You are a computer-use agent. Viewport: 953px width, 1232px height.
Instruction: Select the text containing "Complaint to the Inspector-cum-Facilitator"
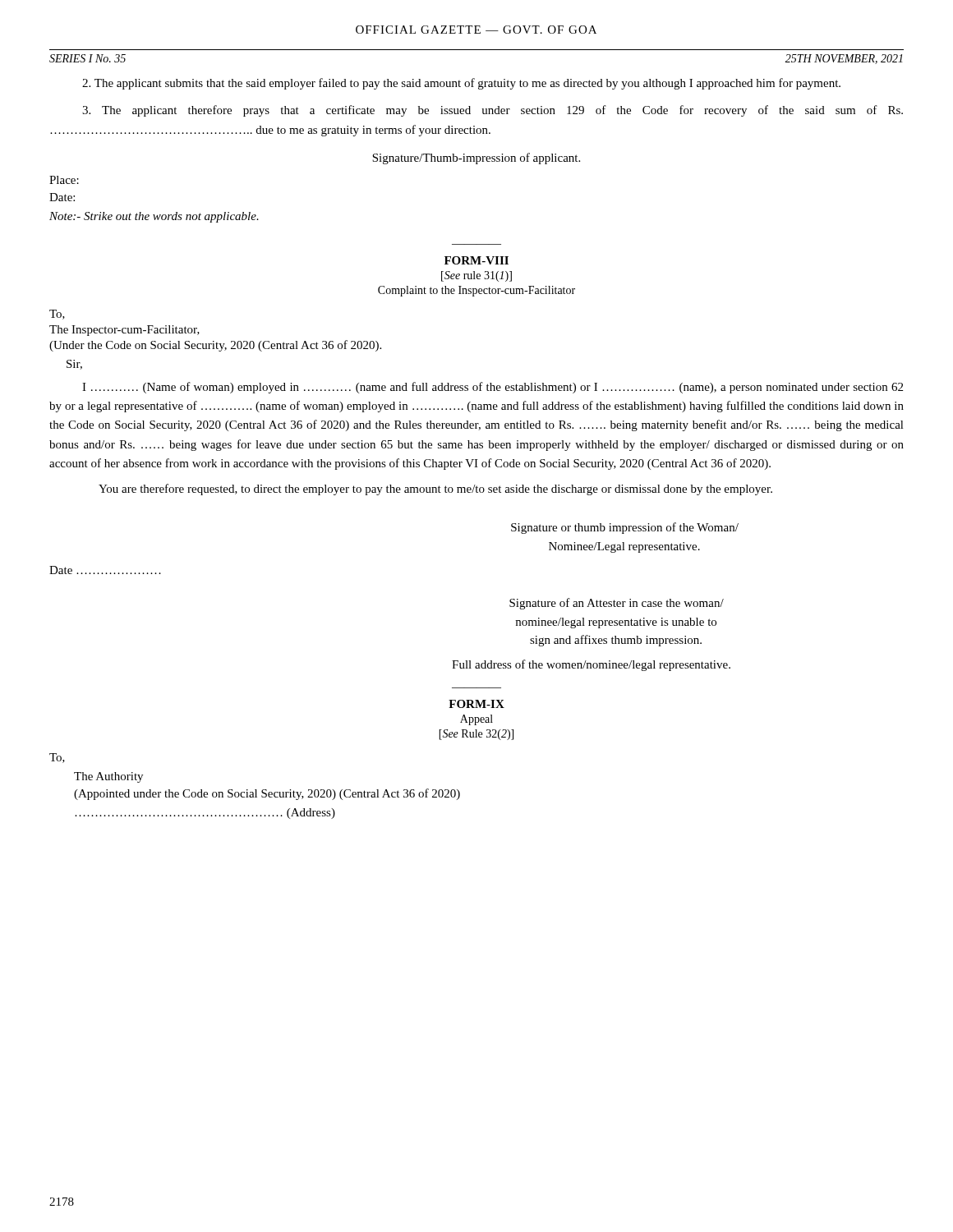(476, 290)
